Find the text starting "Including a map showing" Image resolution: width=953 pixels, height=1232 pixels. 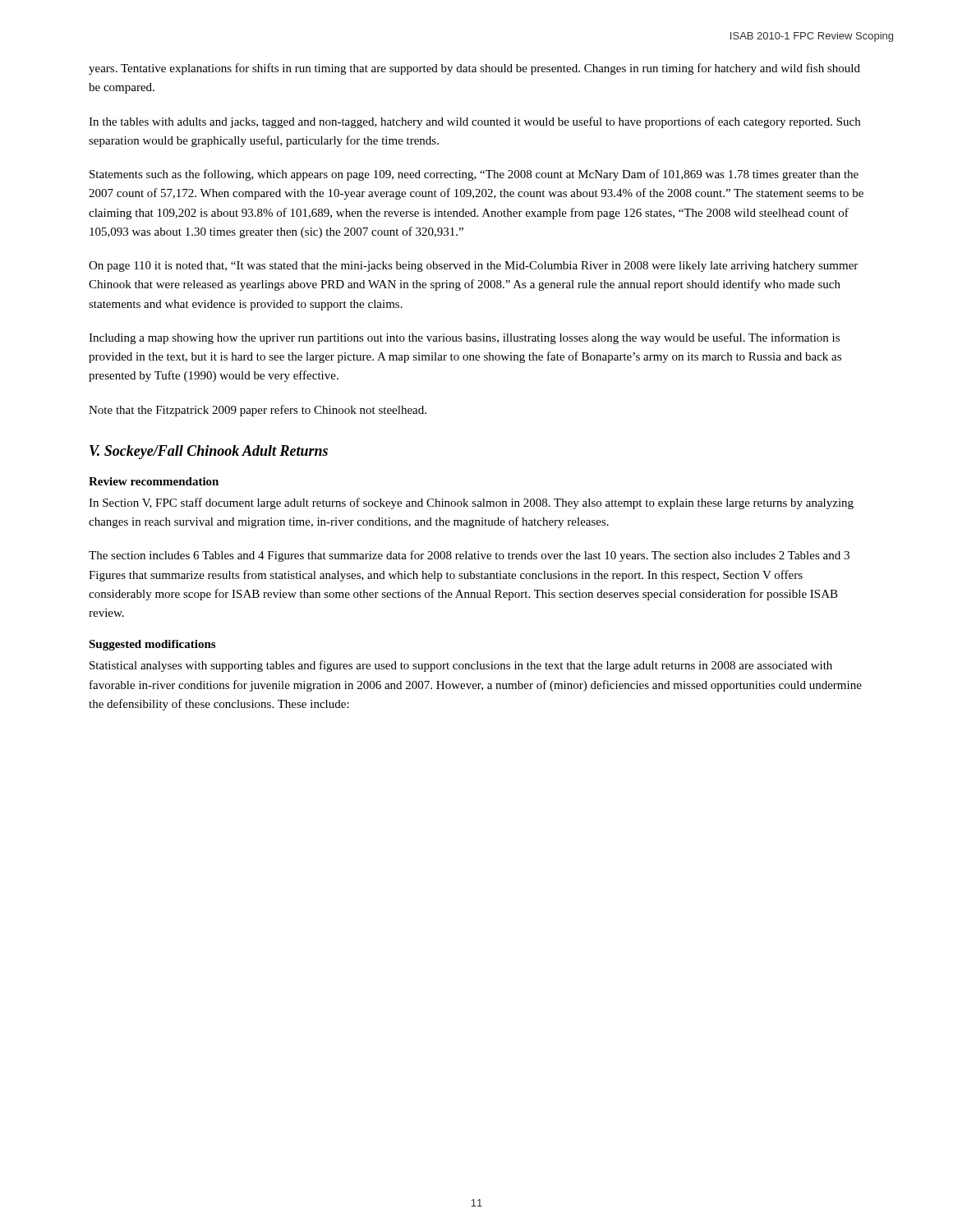click(x=465, y=356)
